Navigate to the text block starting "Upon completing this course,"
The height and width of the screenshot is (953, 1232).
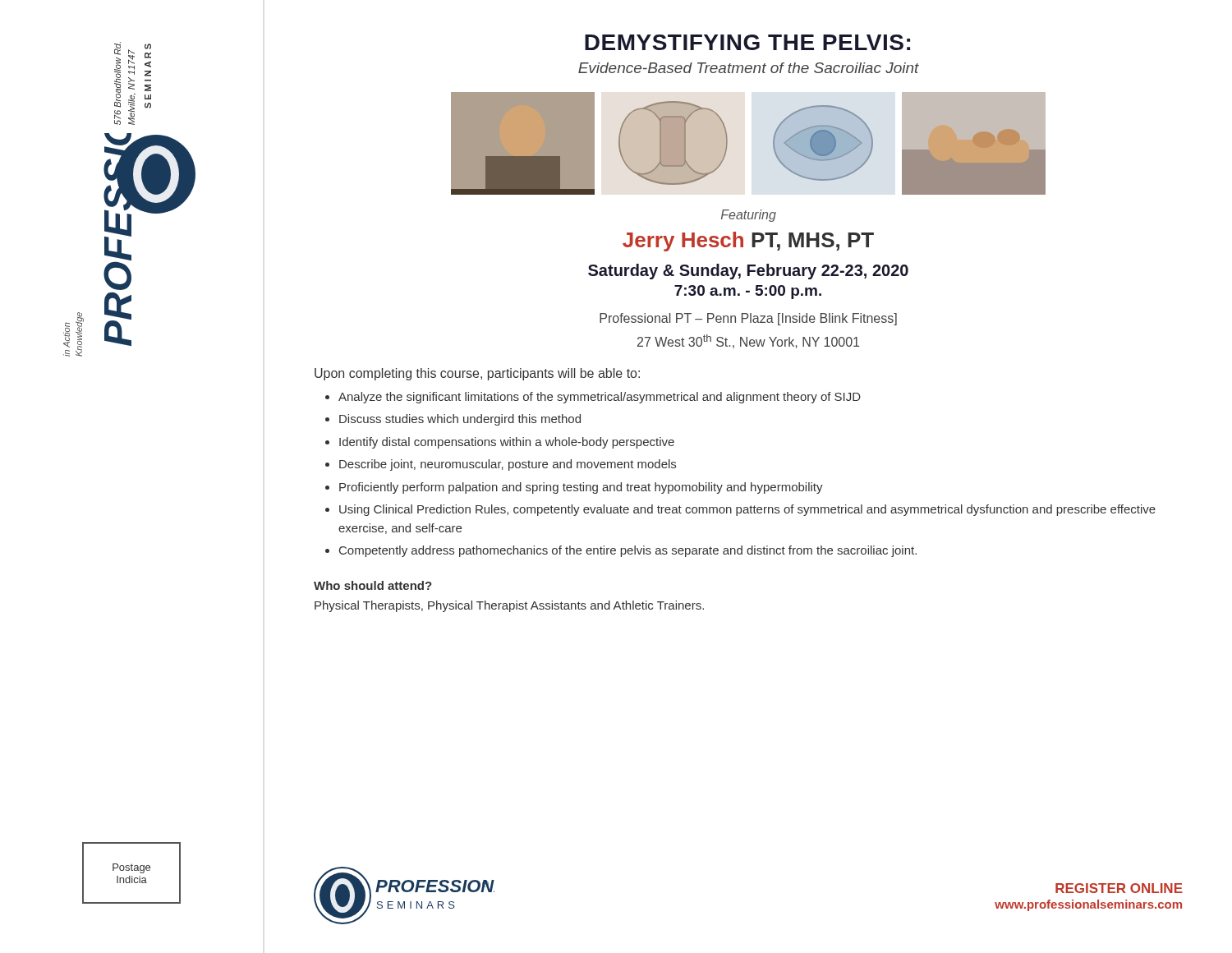(477, 373)
